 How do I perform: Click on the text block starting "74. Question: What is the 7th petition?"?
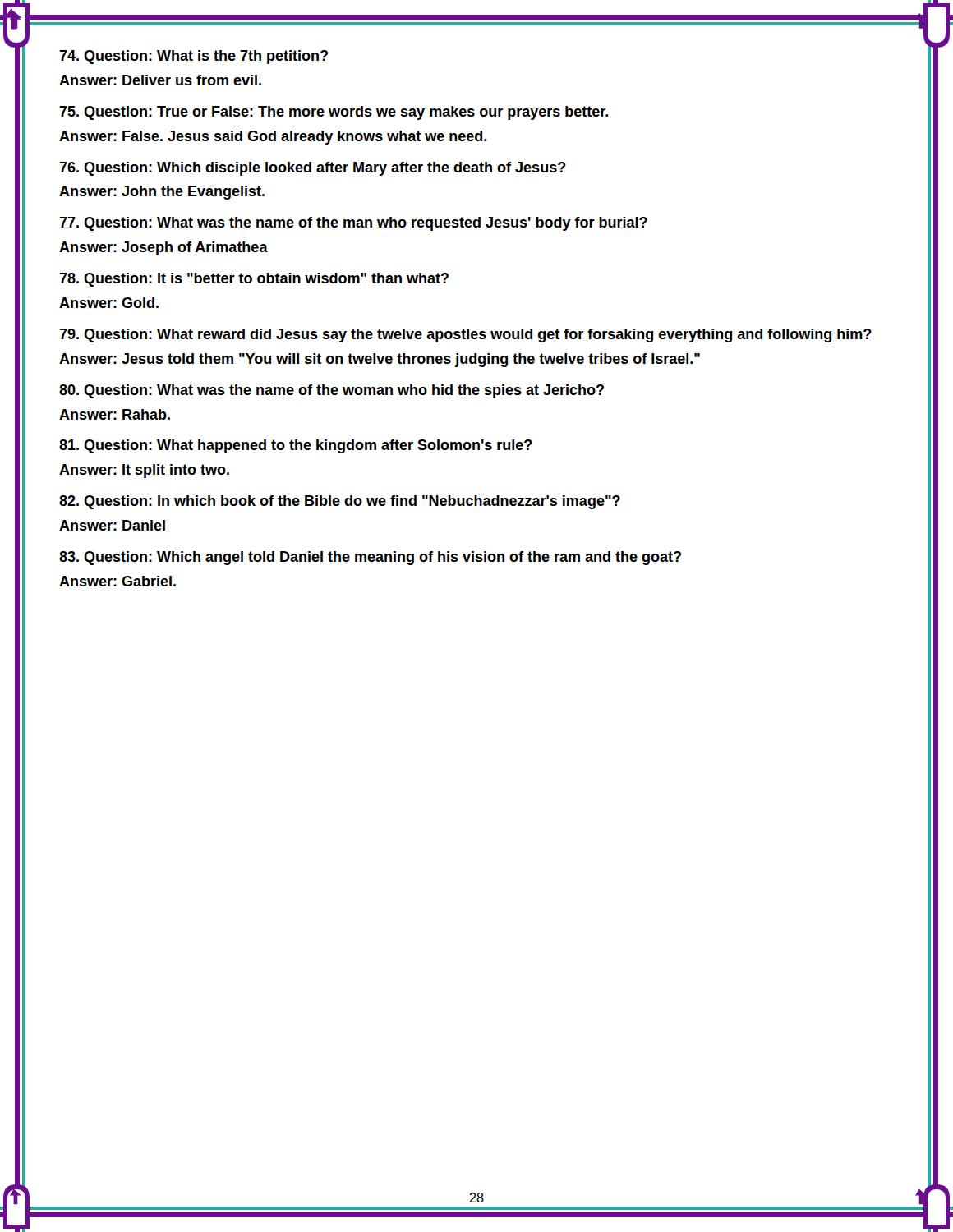click(x=193, y=57)
